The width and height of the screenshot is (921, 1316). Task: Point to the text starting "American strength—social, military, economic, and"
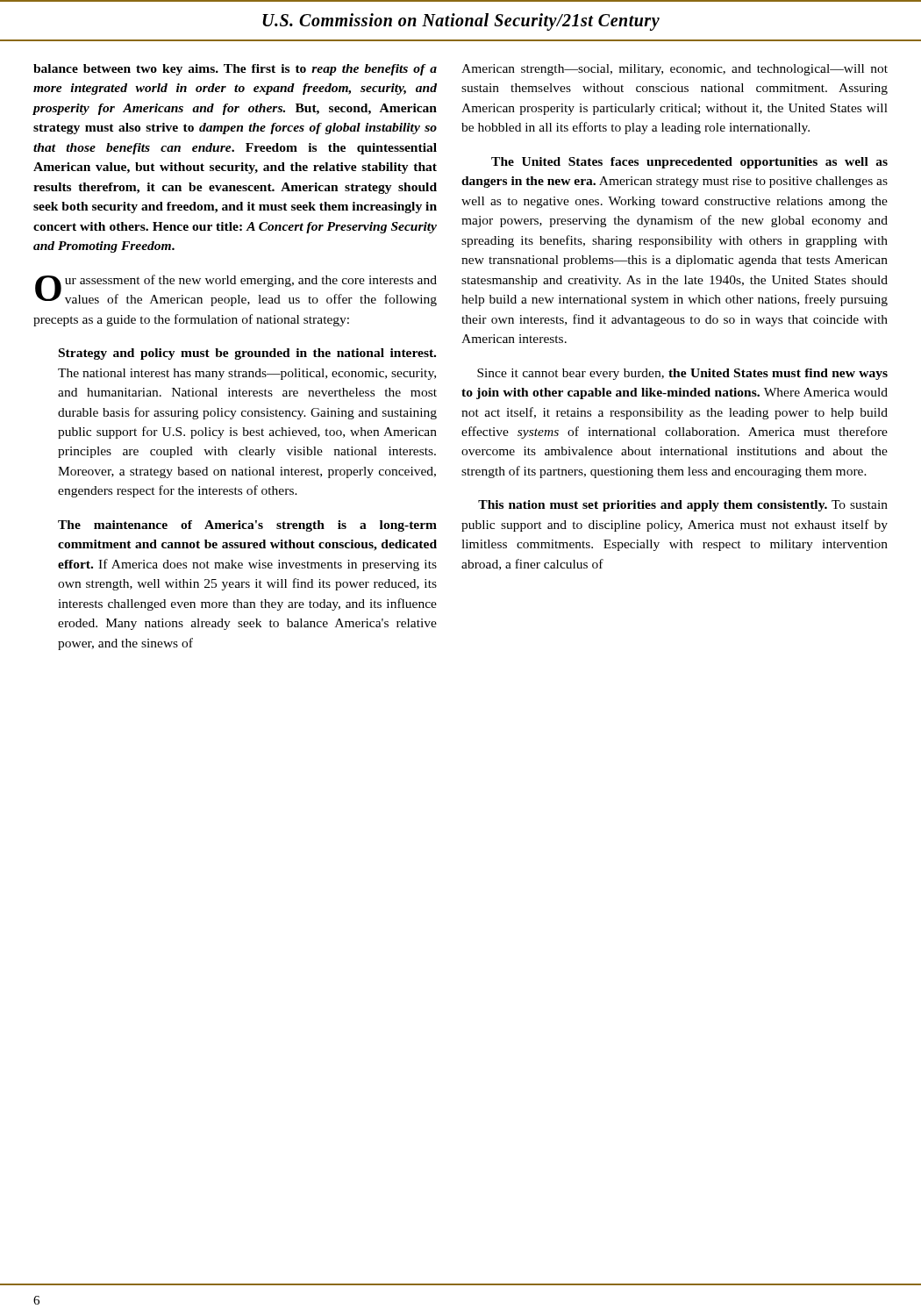tap(675, 98)
